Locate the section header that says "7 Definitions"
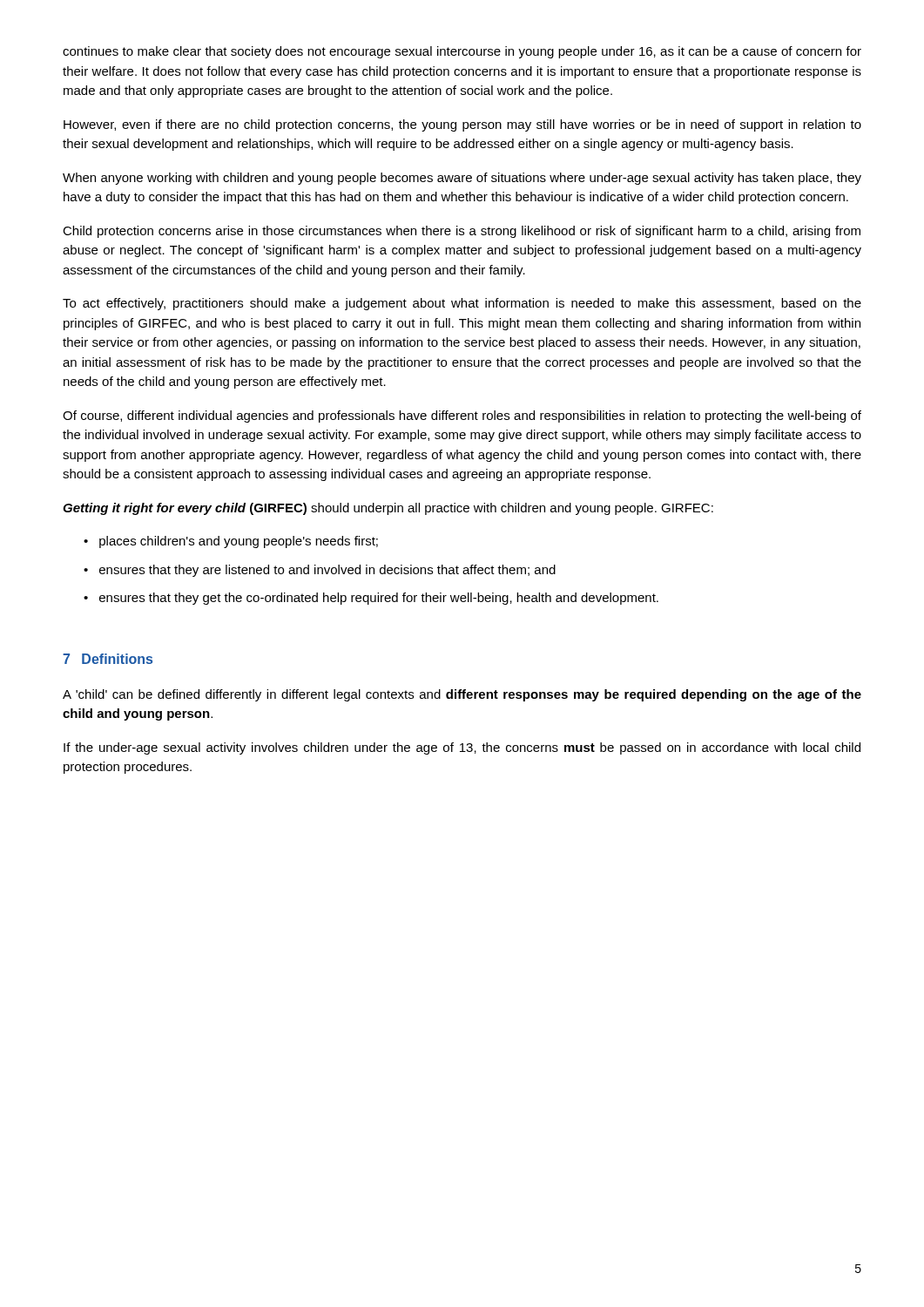Image resolution: width=924 pixels, height=1307 pixels. [108, 659]
